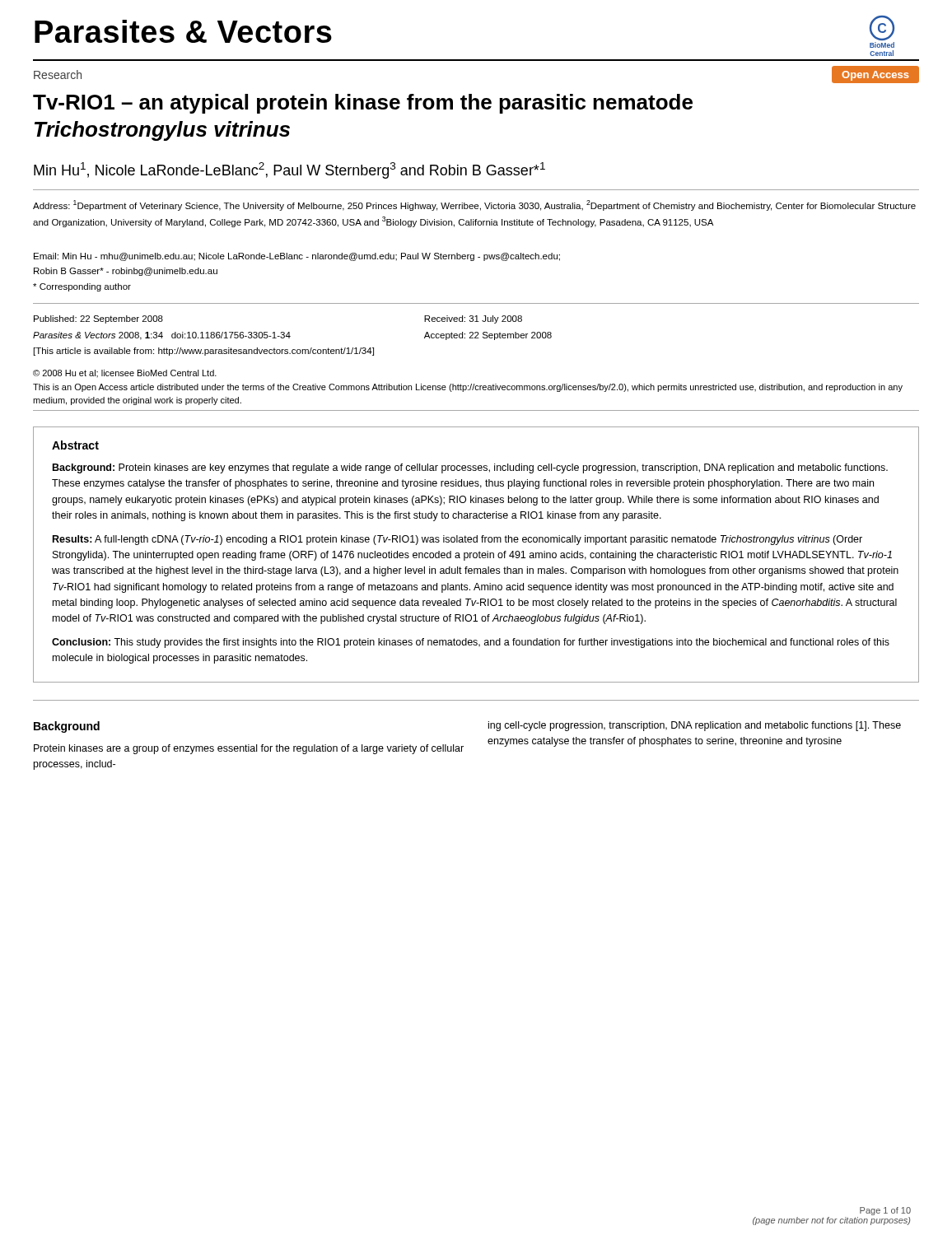This screenshot has width=952, height=1235.
Task: Point to the block beginning "Min Hu1, Nicole LaRonde-LeBlanc2,"
Action: (x=289, y=169)
